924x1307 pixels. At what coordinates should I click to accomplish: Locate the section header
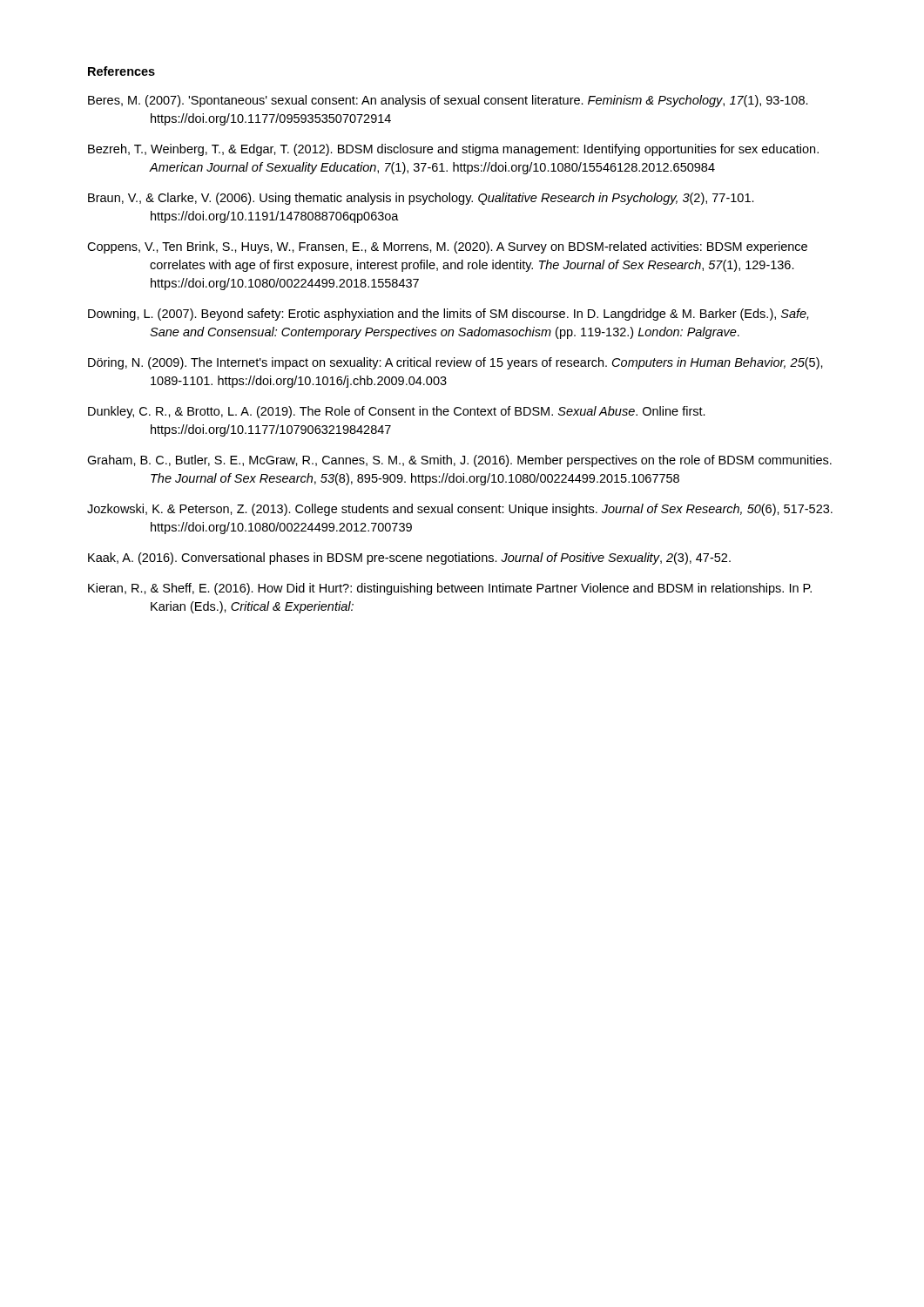[121, 71]
